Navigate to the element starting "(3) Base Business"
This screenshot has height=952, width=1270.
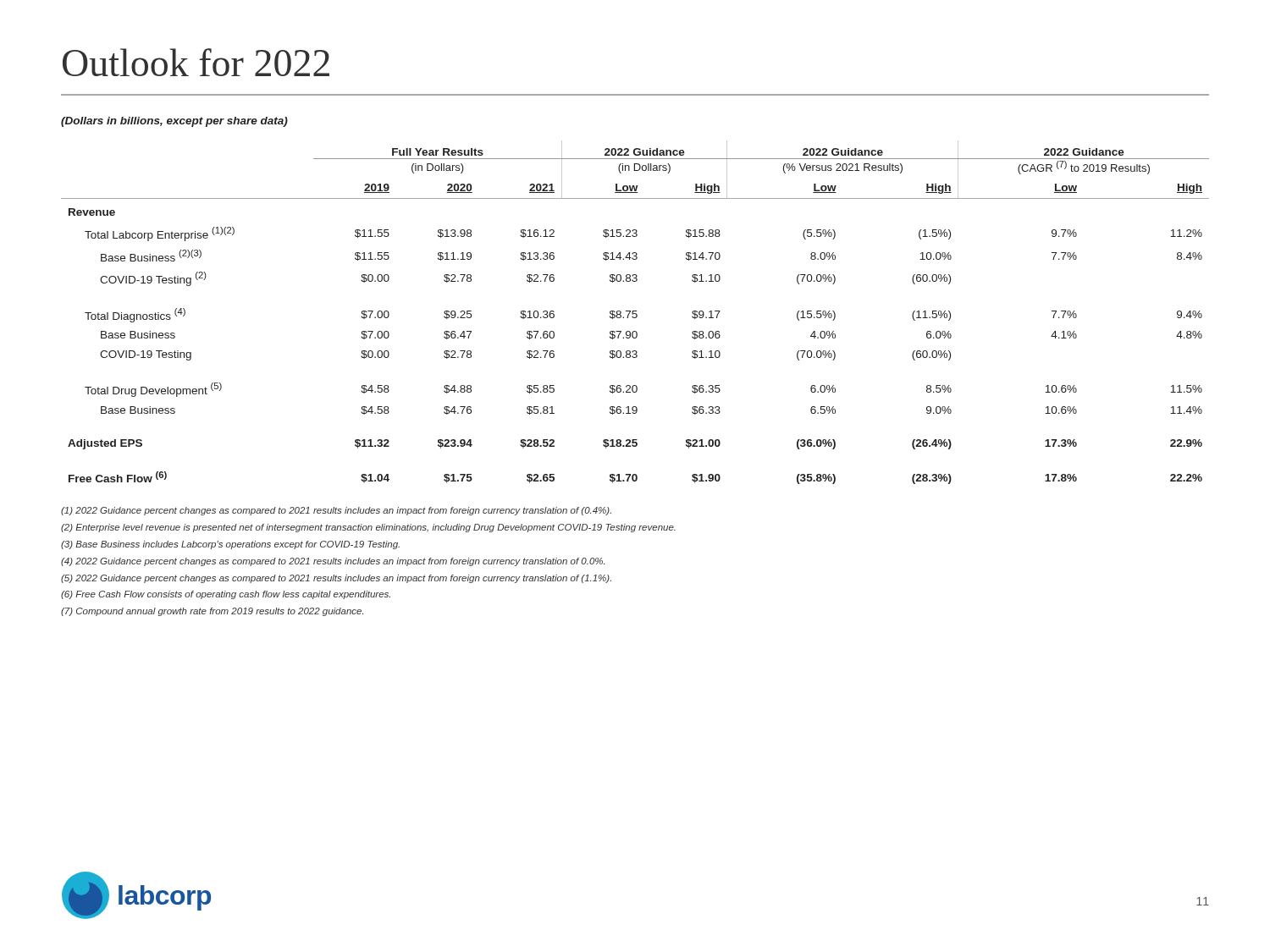point(230,545)
